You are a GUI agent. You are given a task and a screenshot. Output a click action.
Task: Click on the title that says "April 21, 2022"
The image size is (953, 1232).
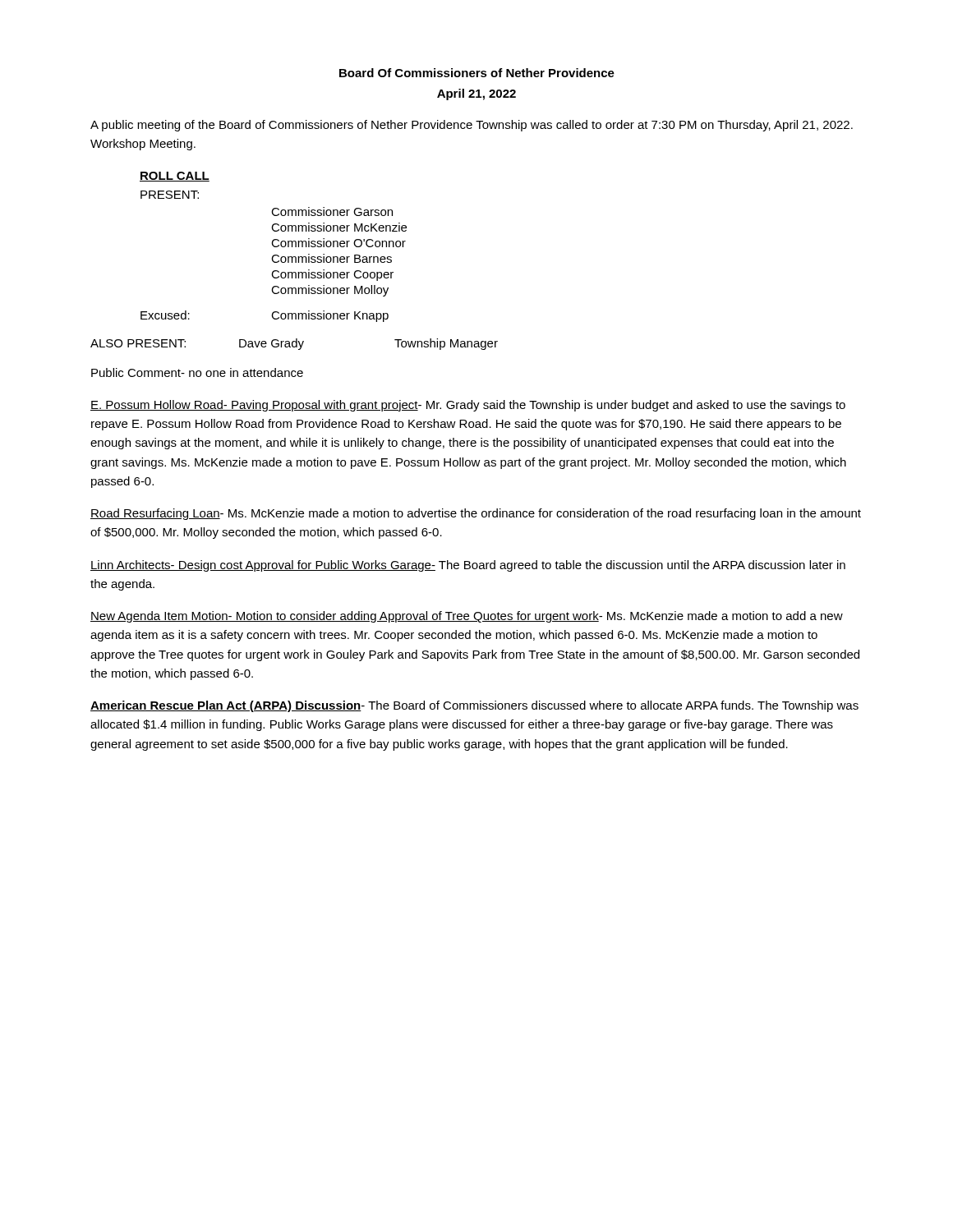click(x=476, y=93)
